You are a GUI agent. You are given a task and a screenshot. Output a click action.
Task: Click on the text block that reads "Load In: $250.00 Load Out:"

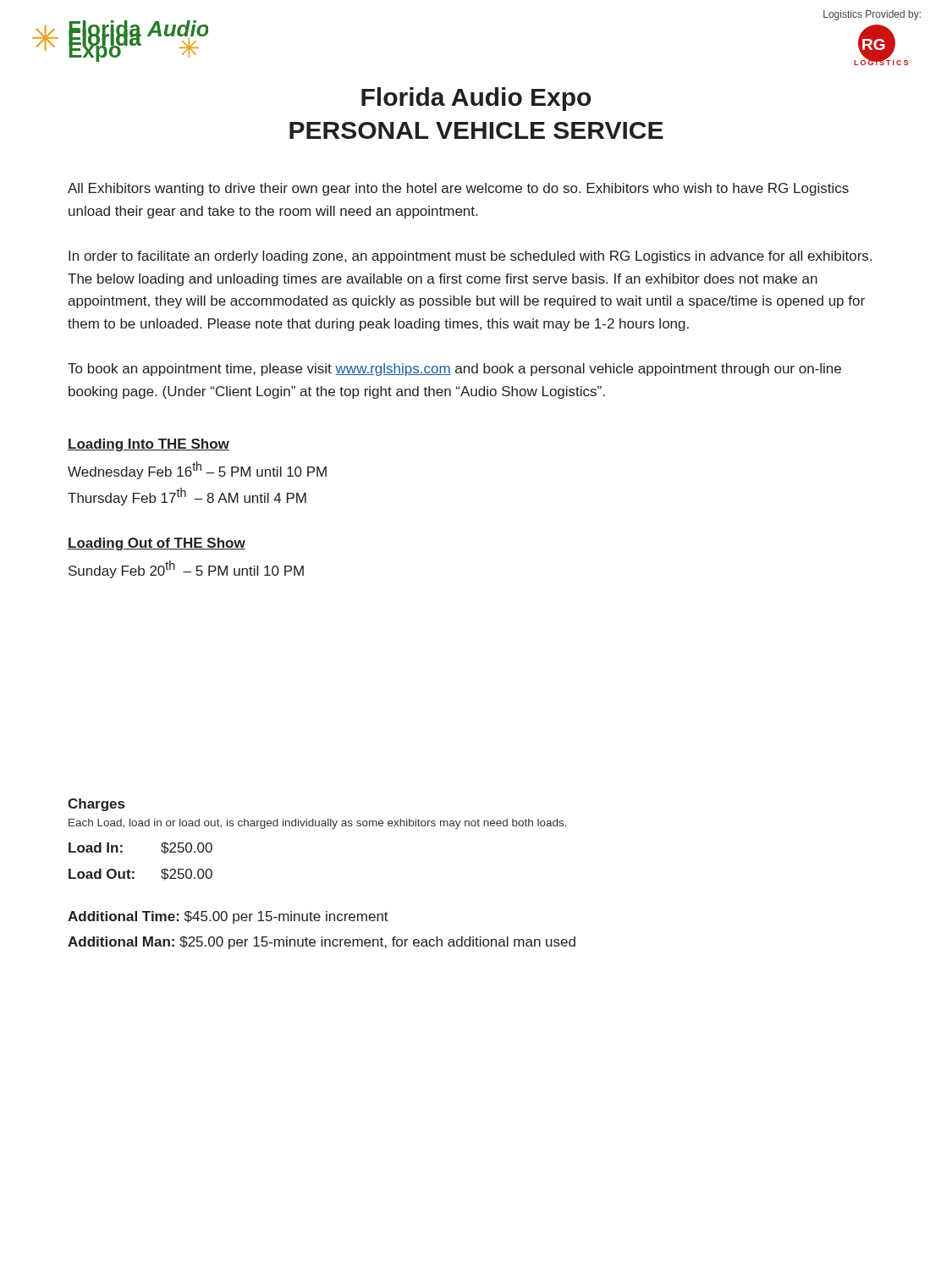[94, 848]
